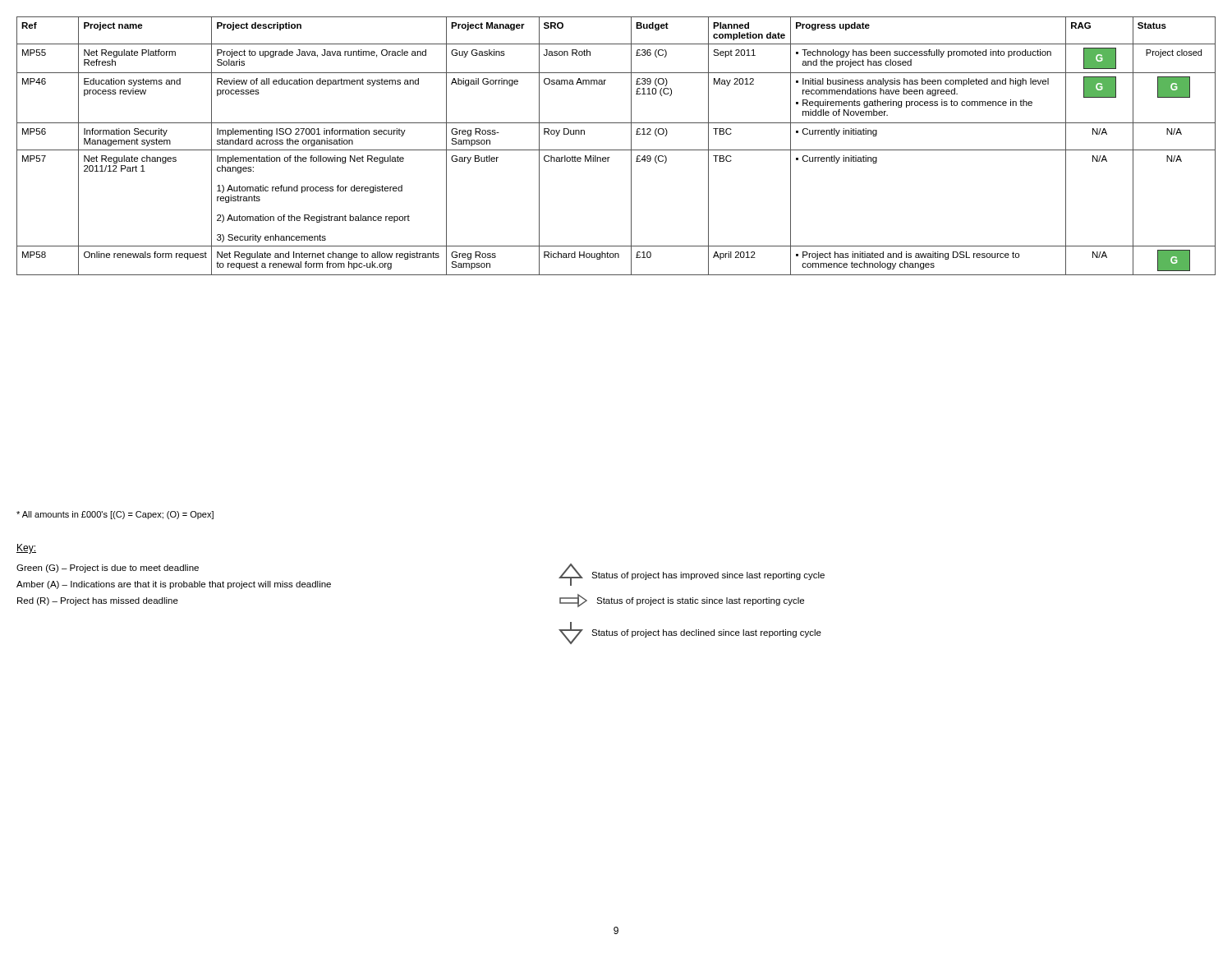Locate the element starting "Amber (A) –"
This screenshot has width=1232, height=953.
pos(174,584)
